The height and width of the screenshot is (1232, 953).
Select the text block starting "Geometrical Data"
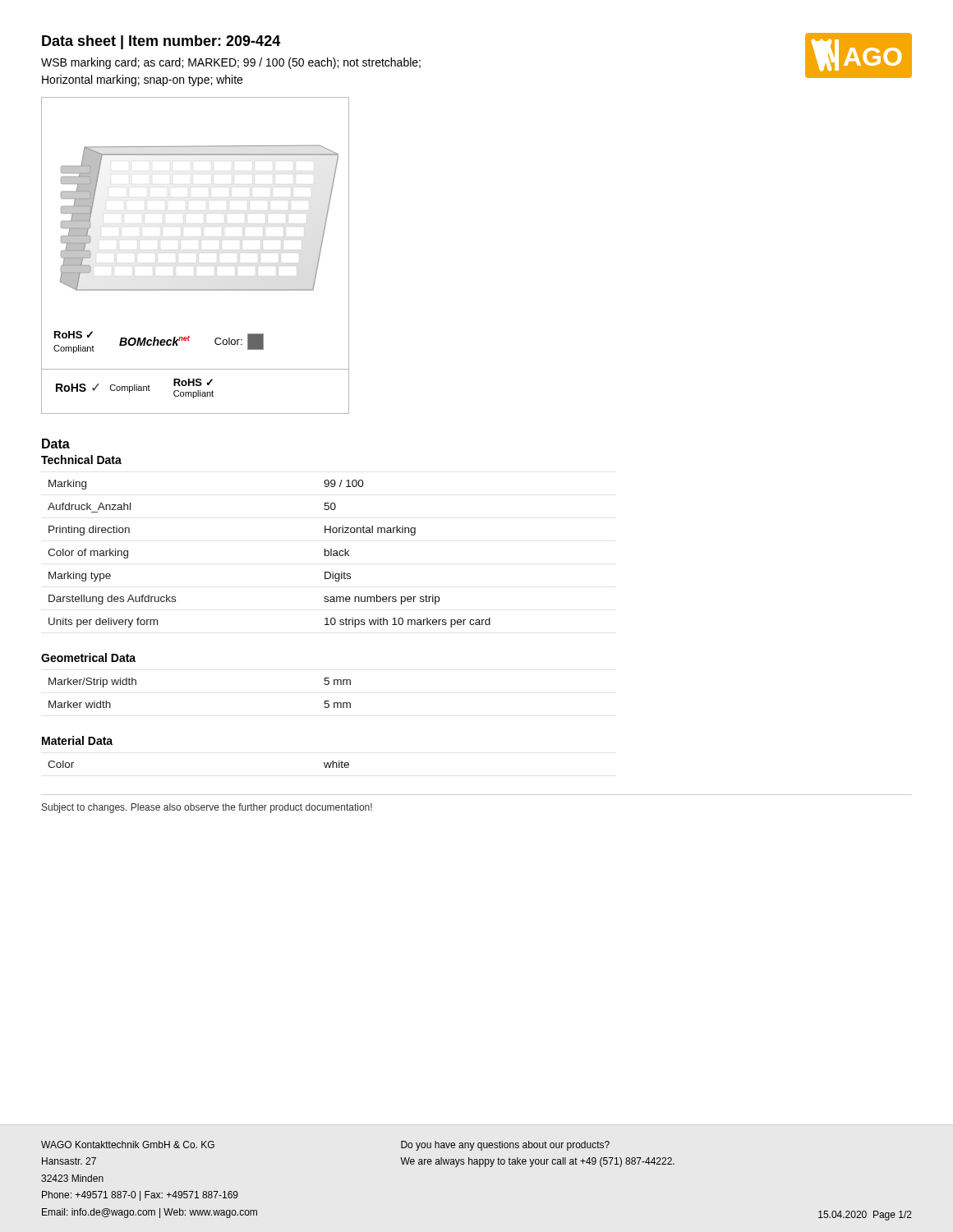pyautogui.click(x=88, y=658)
